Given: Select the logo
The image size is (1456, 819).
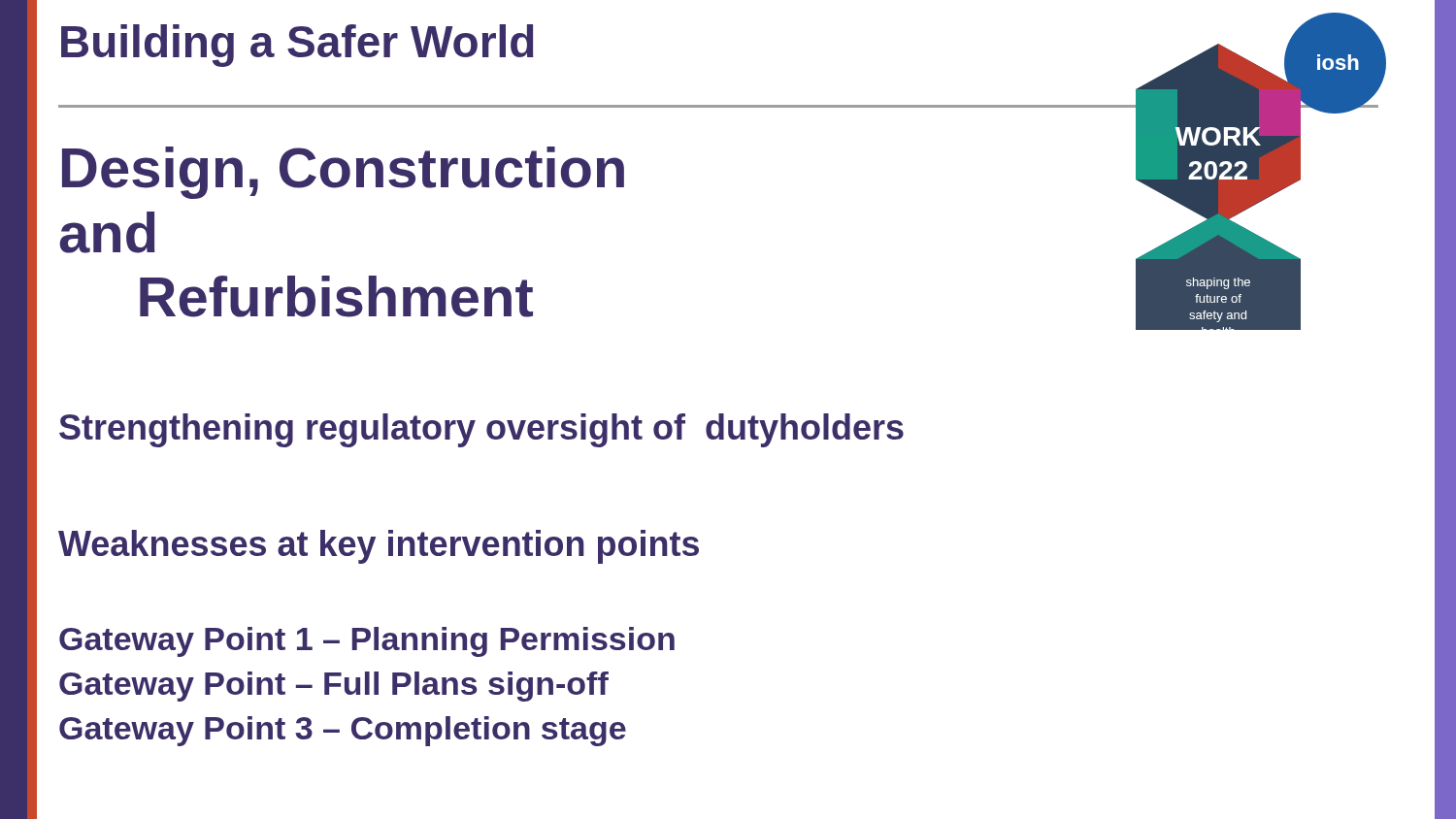Looking at the screenshot, I should (1233, 175).
